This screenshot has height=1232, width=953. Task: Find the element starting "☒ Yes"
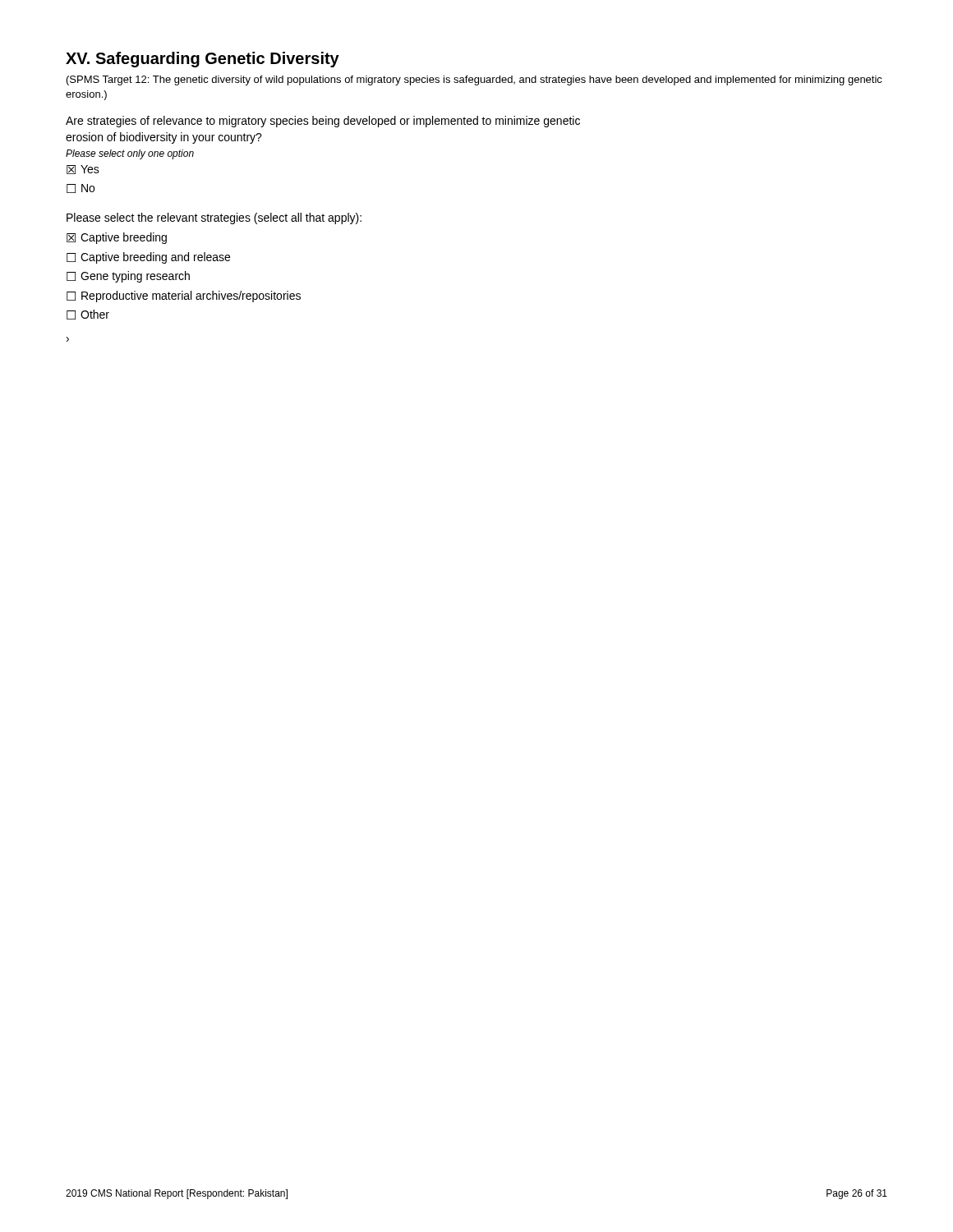(x=83, y=170)
